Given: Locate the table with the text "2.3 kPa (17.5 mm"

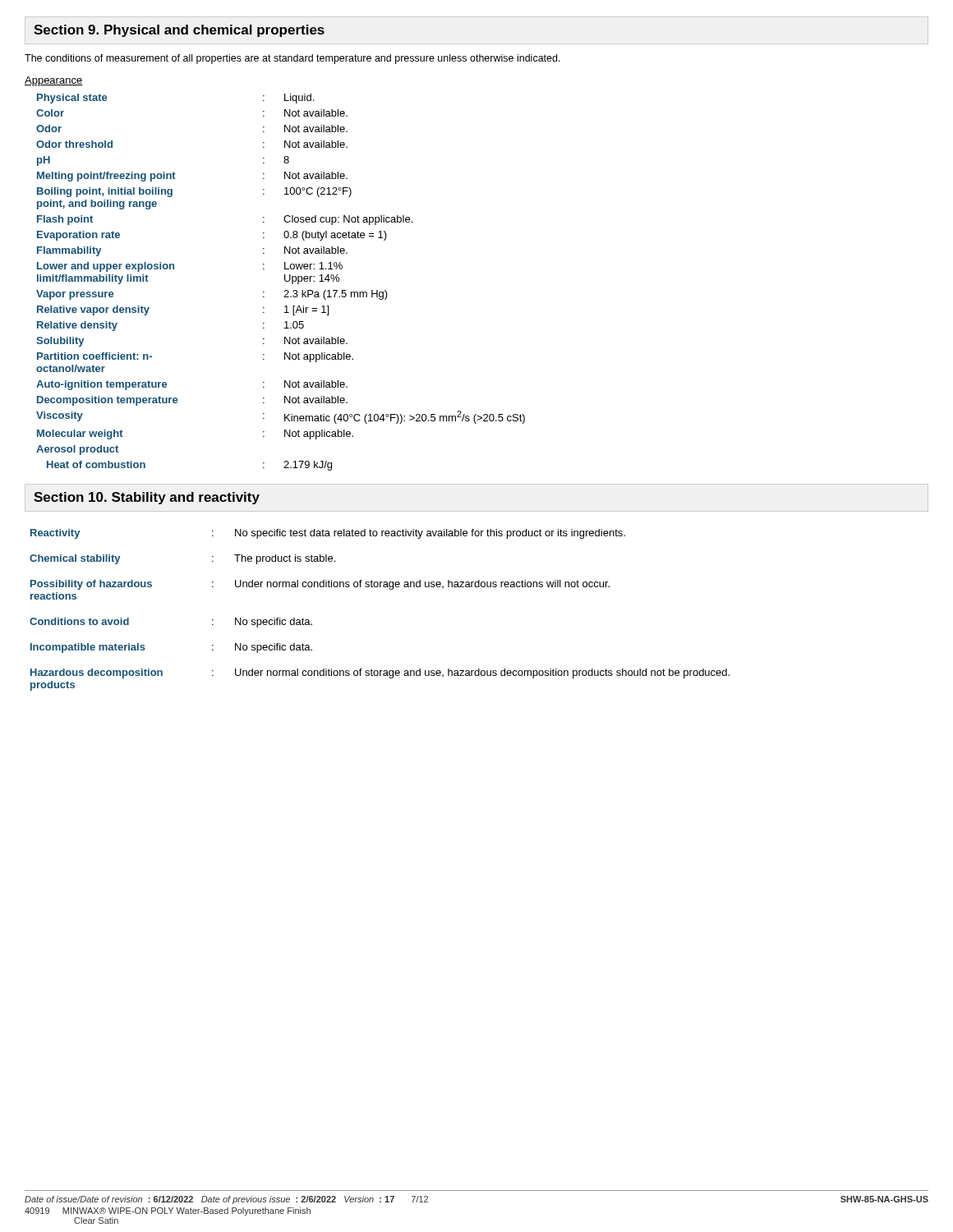Looking at the screenshot, I should coord(476,281).
